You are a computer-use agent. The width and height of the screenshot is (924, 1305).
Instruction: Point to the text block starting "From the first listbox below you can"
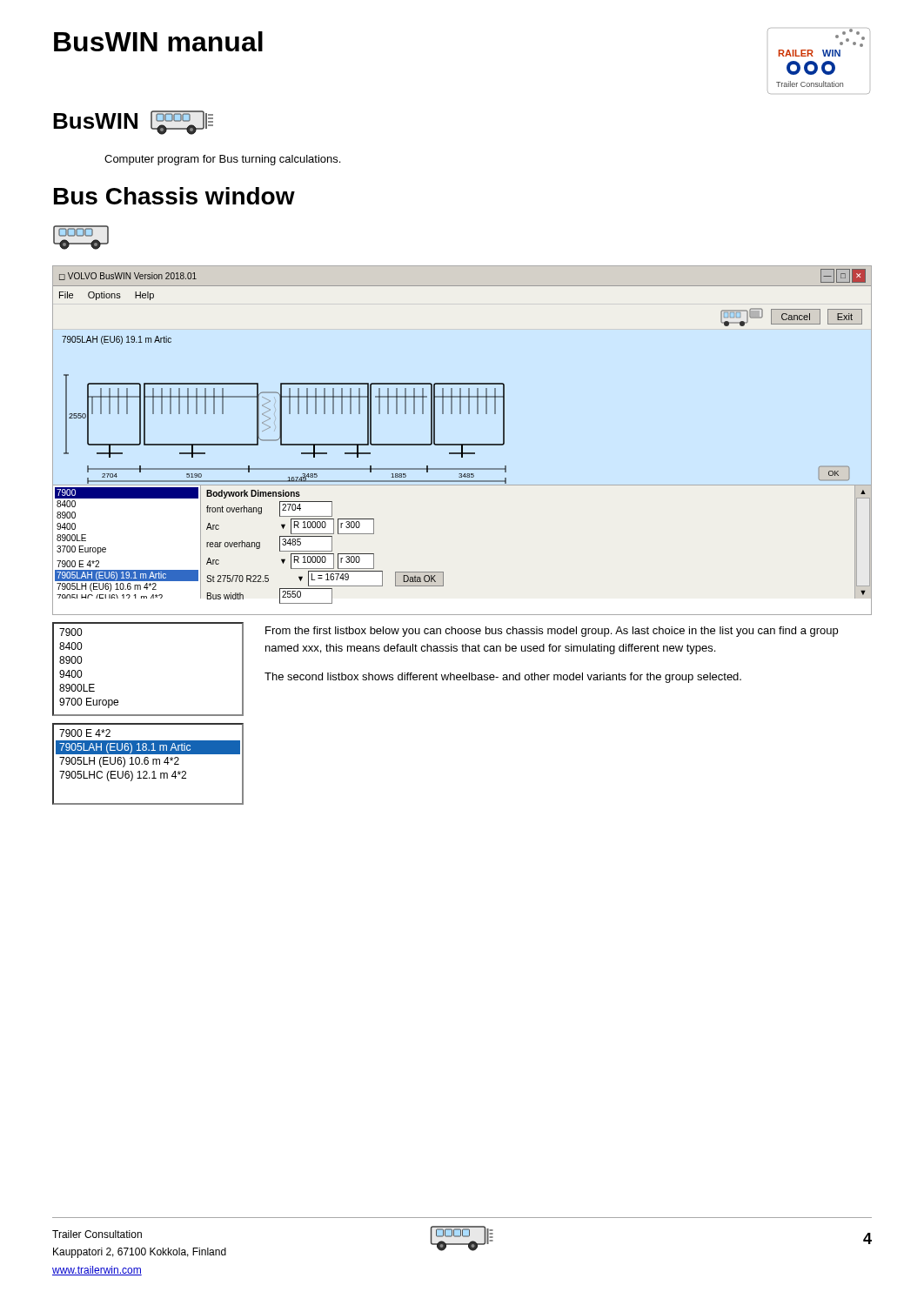(x=552, y=639)
